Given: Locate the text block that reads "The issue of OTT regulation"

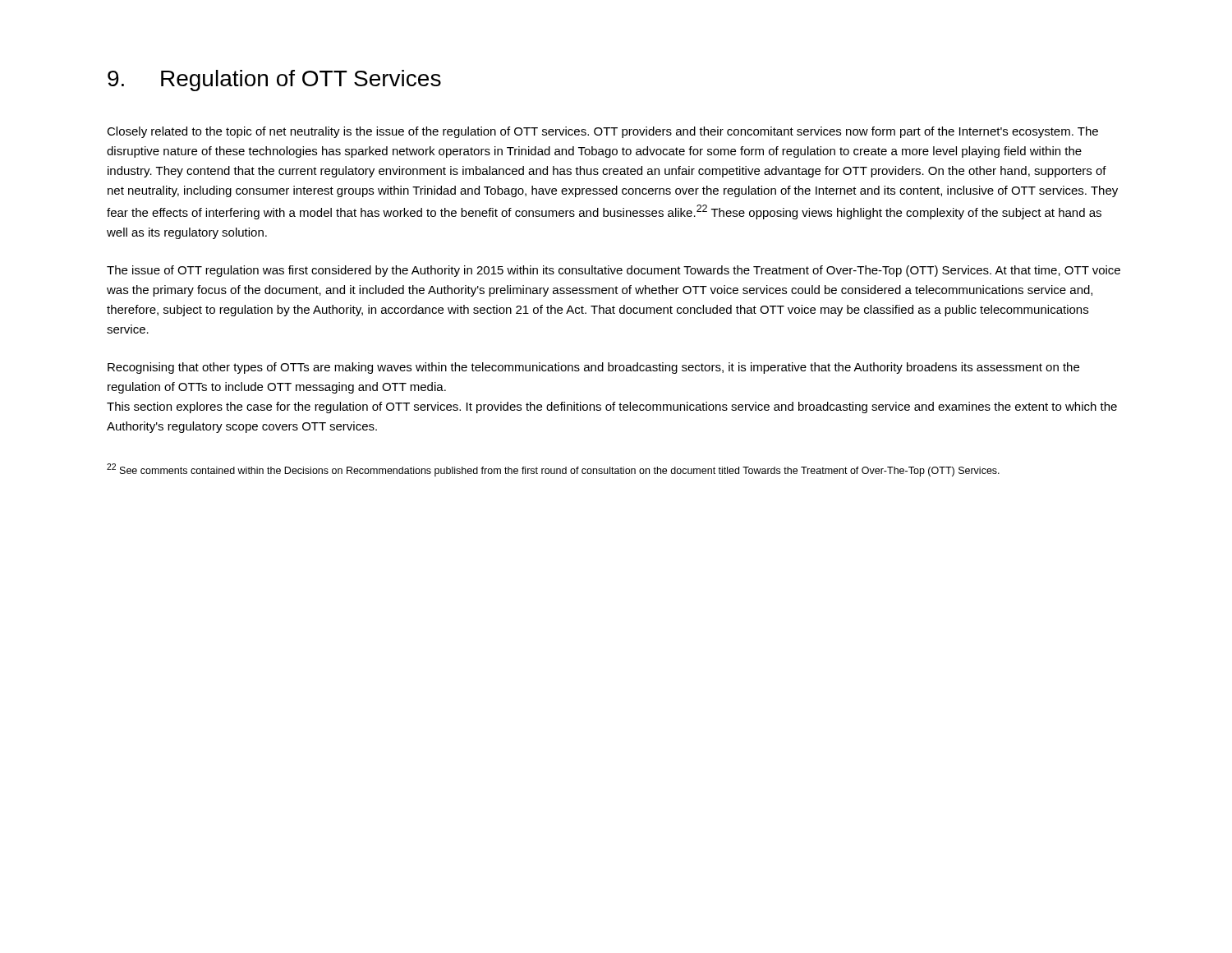Looking at the screenshot, I should click(x=614, y=299).
